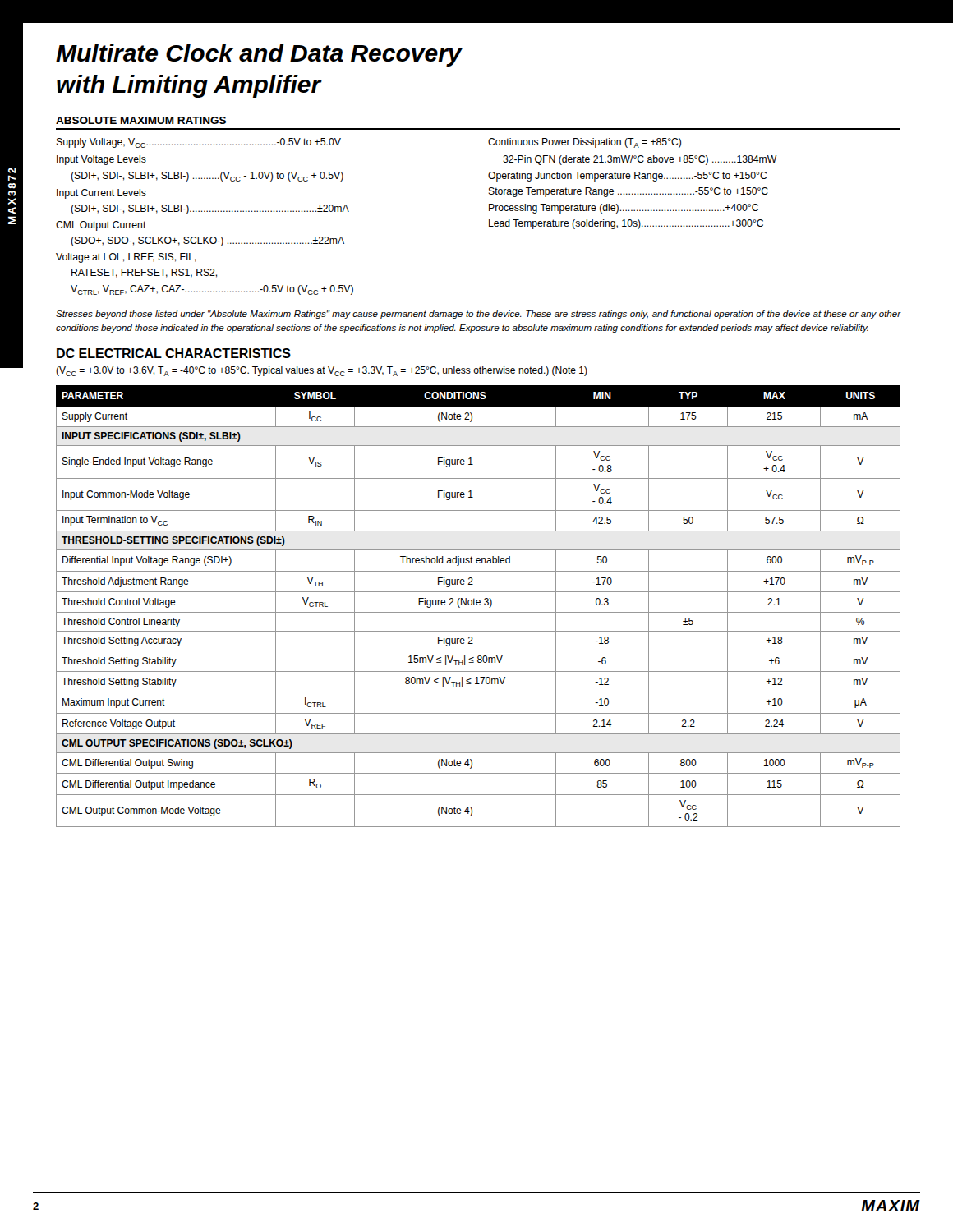The width and height of the screenshot is (953, 1232).
Task: Point to the region starting "(VCC = +3.0V to"
Action: click(322, 372)
